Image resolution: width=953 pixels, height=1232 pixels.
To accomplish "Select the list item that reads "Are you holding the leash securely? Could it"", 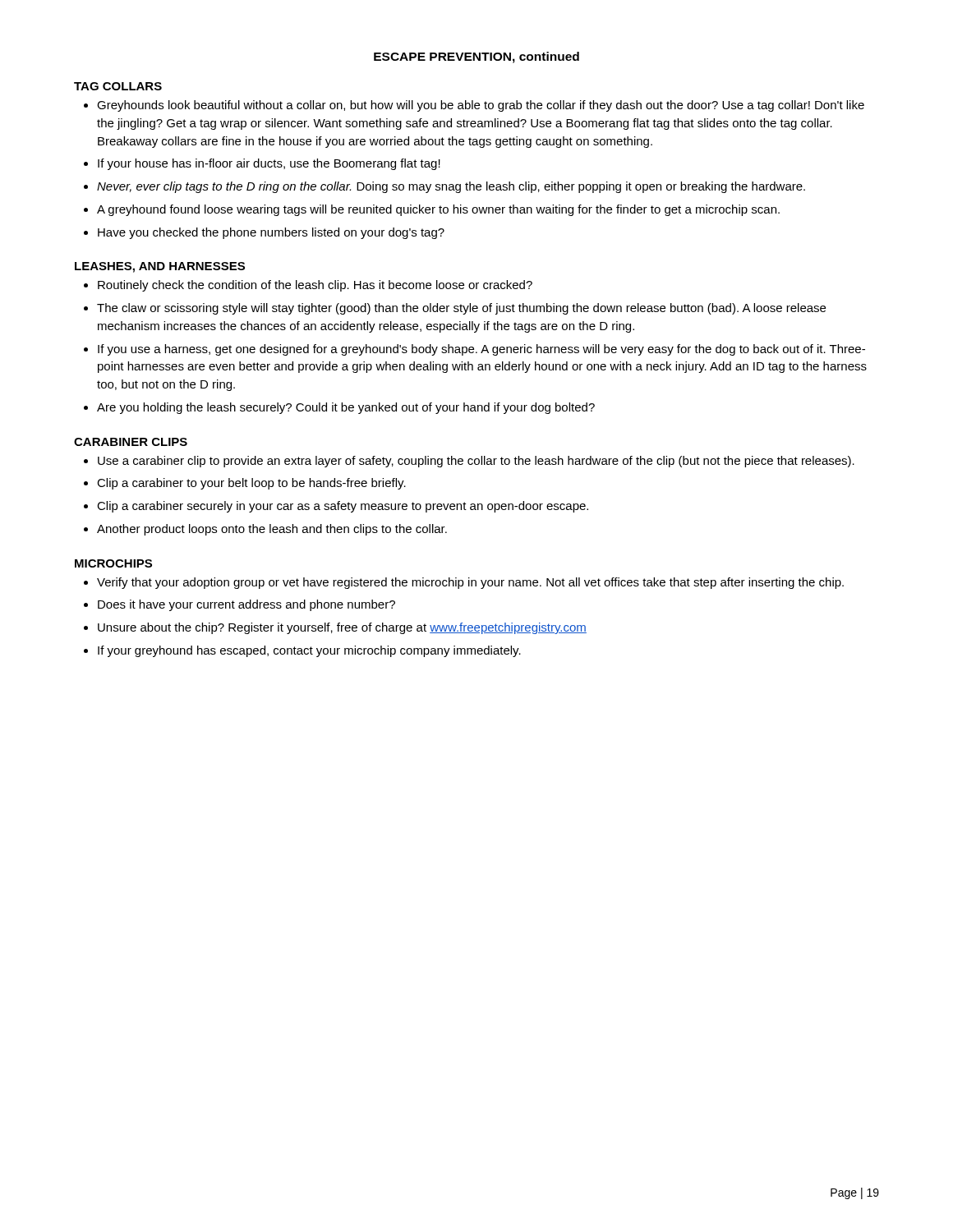I will (346, 407).
